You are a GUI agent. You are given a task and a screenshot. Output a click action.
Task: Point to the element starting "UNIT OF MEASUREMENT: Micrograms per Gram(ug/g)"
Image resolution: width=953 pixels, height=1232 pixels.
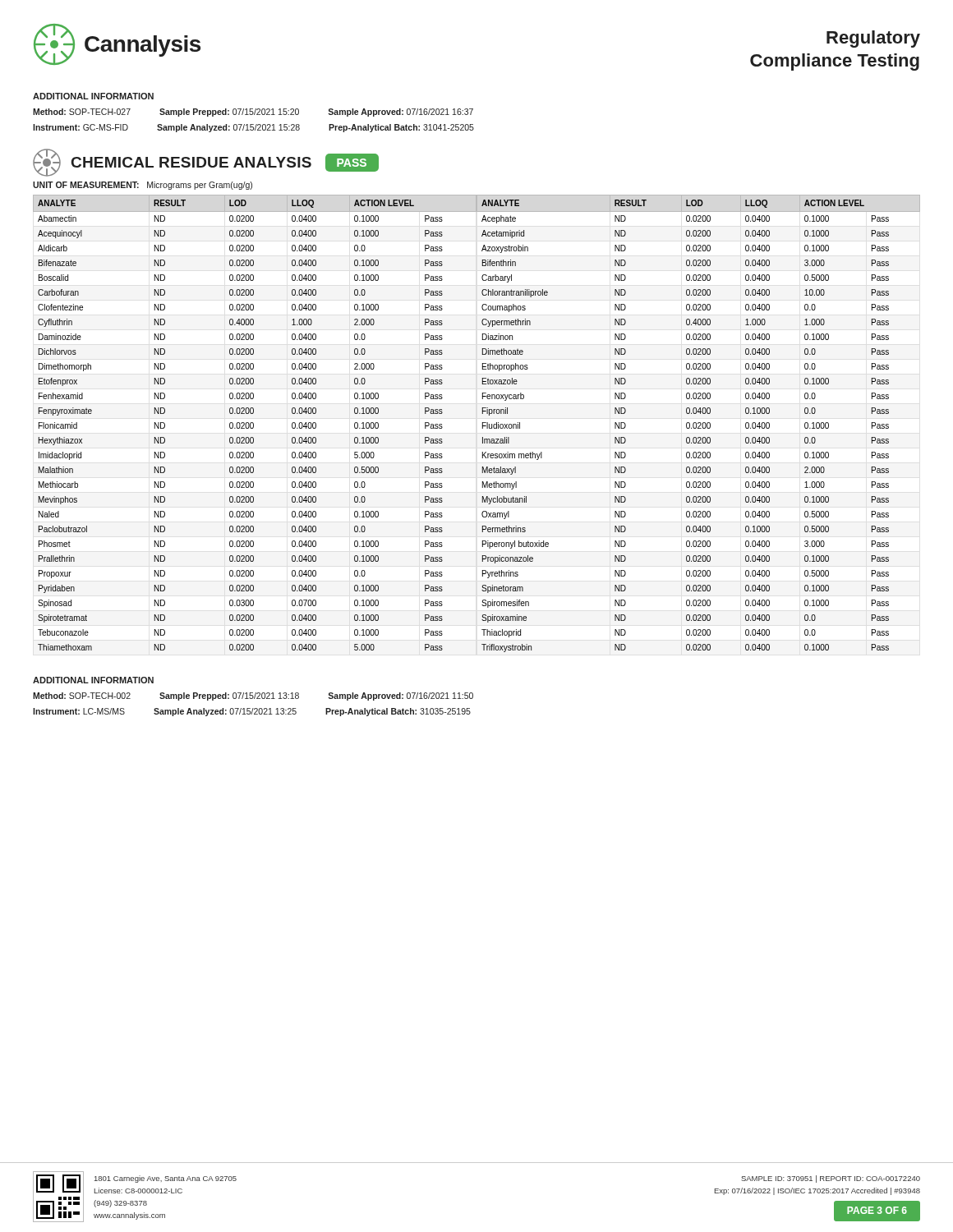pos(143,185)
